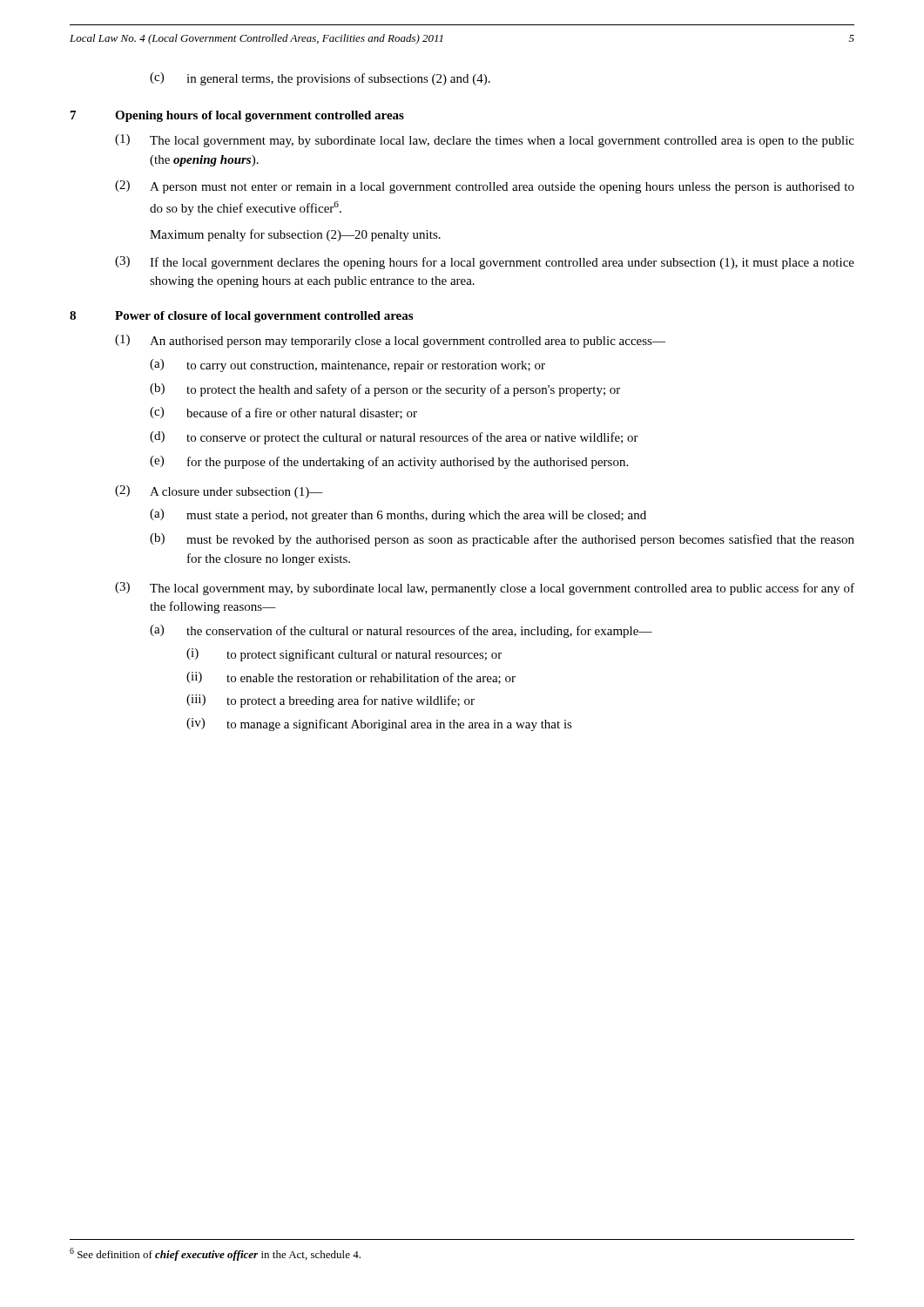This screenshot has width=924, height=1307.
Task: Point to the region starting "(e) for the purpose of the"
Action: coord(502,462)
